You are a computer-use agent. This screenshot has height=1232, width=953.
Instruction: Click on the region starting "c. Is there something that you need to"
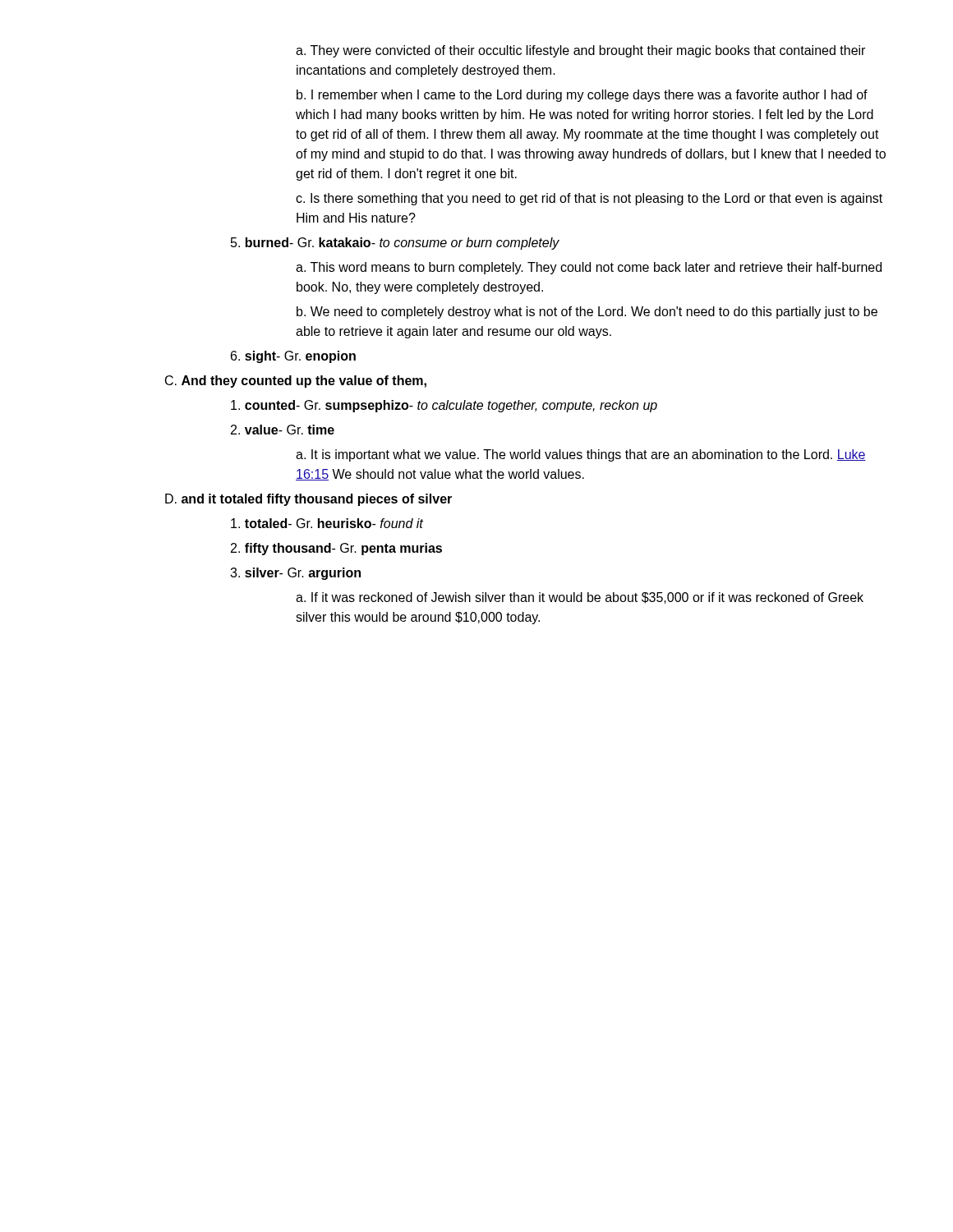click(x=589, y=208)
